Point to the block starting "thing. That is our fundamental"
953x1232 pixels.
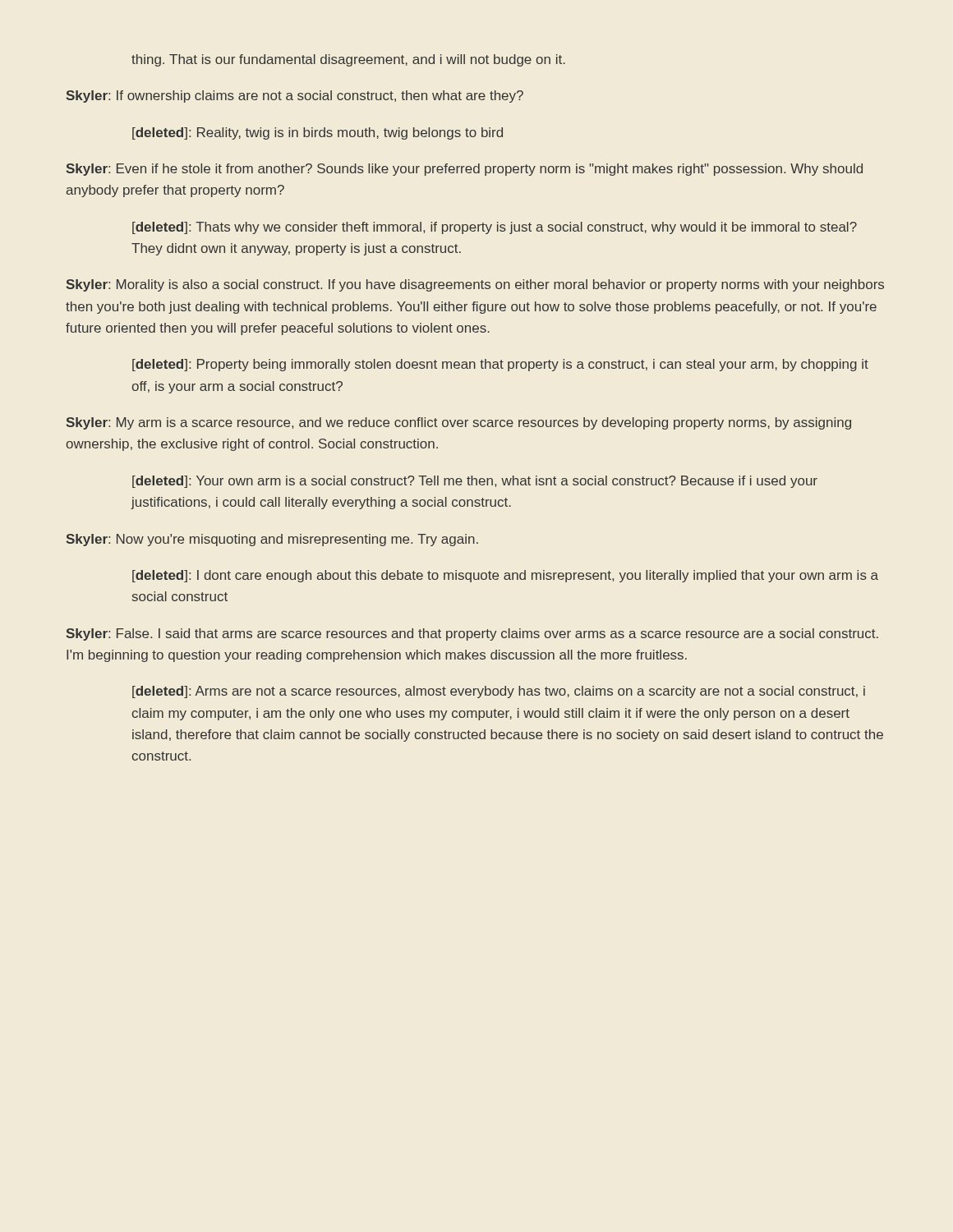(x=349, y=60)
